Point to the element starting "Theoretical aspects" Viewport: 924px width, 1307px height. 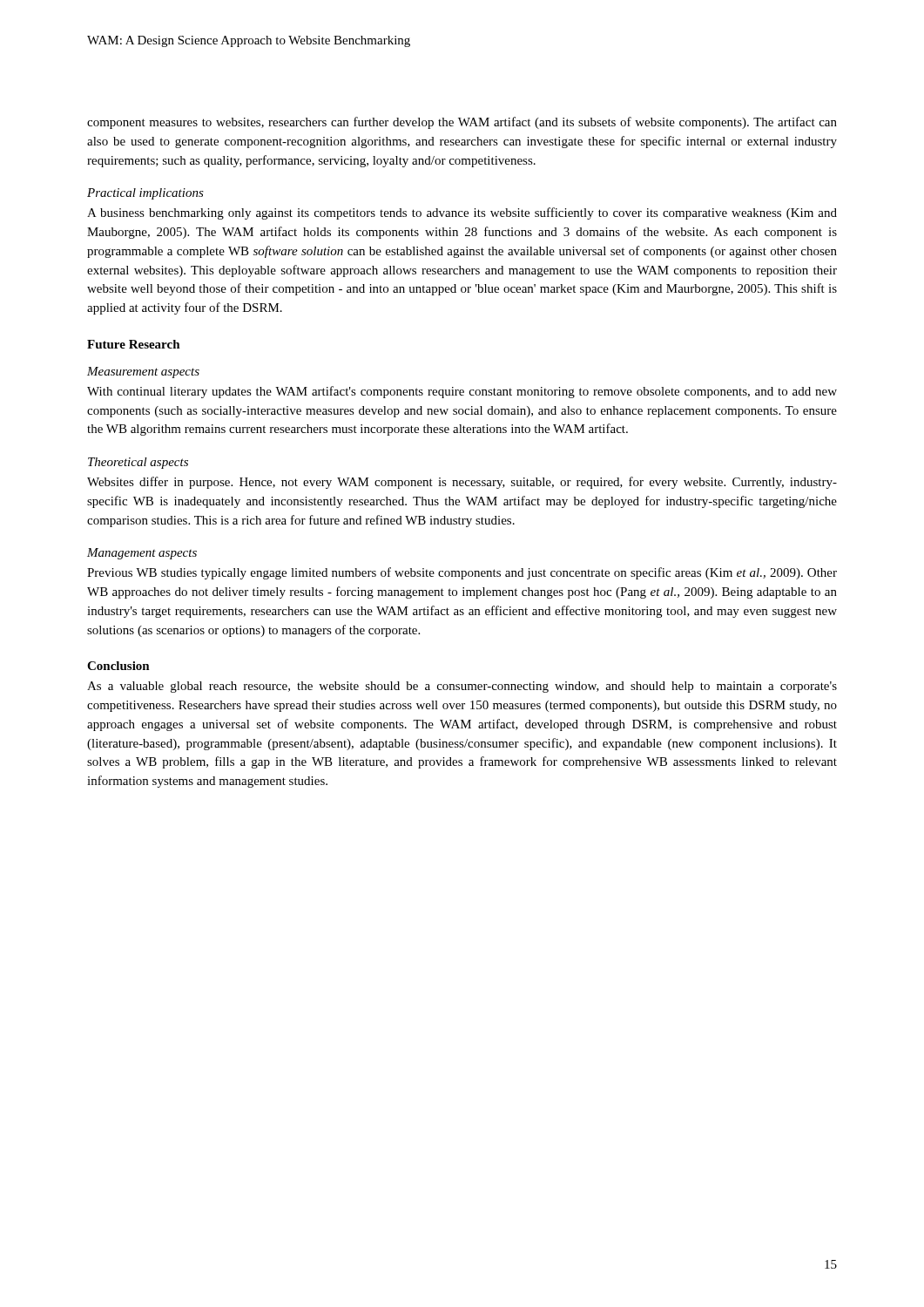[138, 462]
